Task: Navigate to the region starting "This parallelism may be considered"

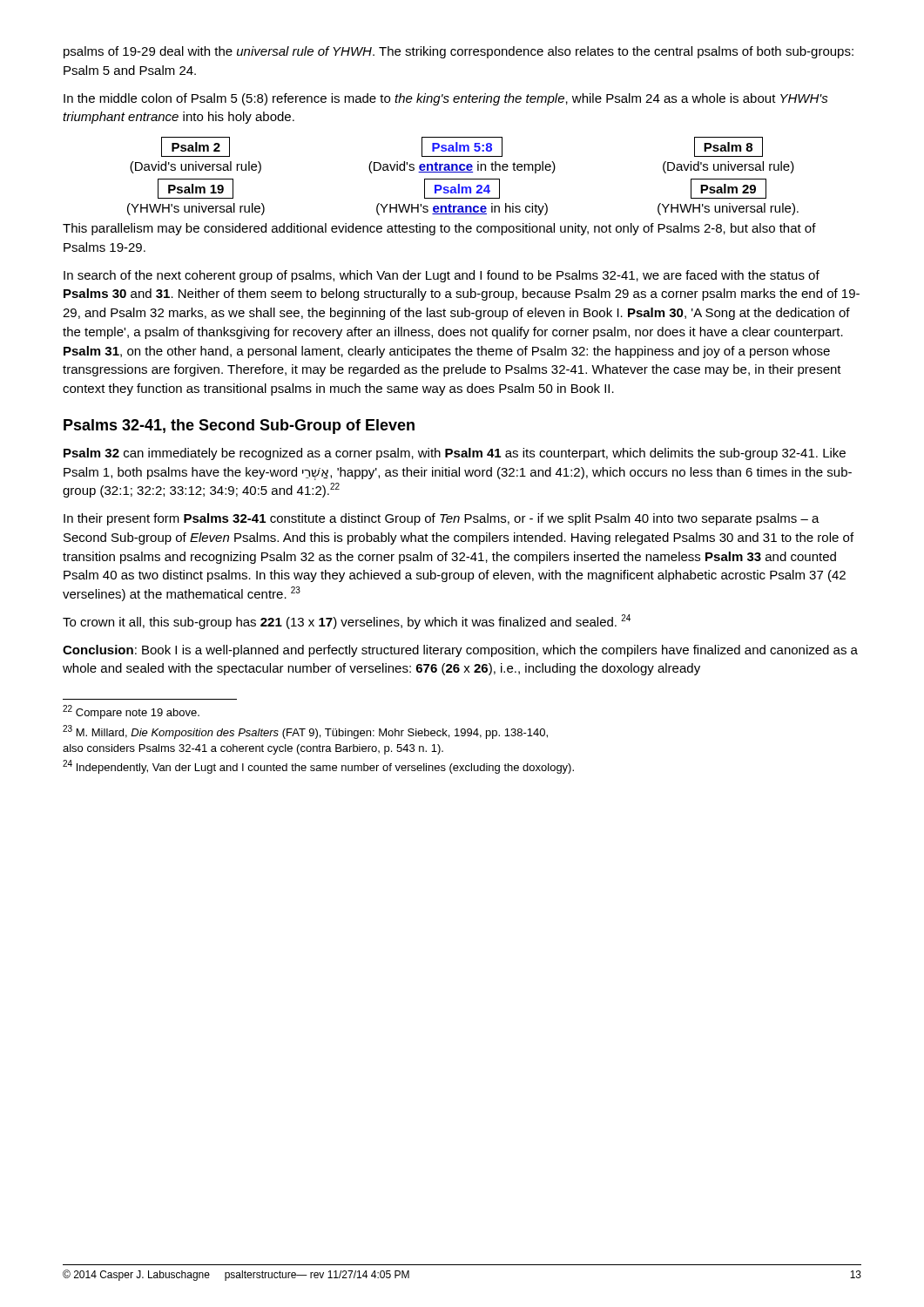Action: point(462,308)
